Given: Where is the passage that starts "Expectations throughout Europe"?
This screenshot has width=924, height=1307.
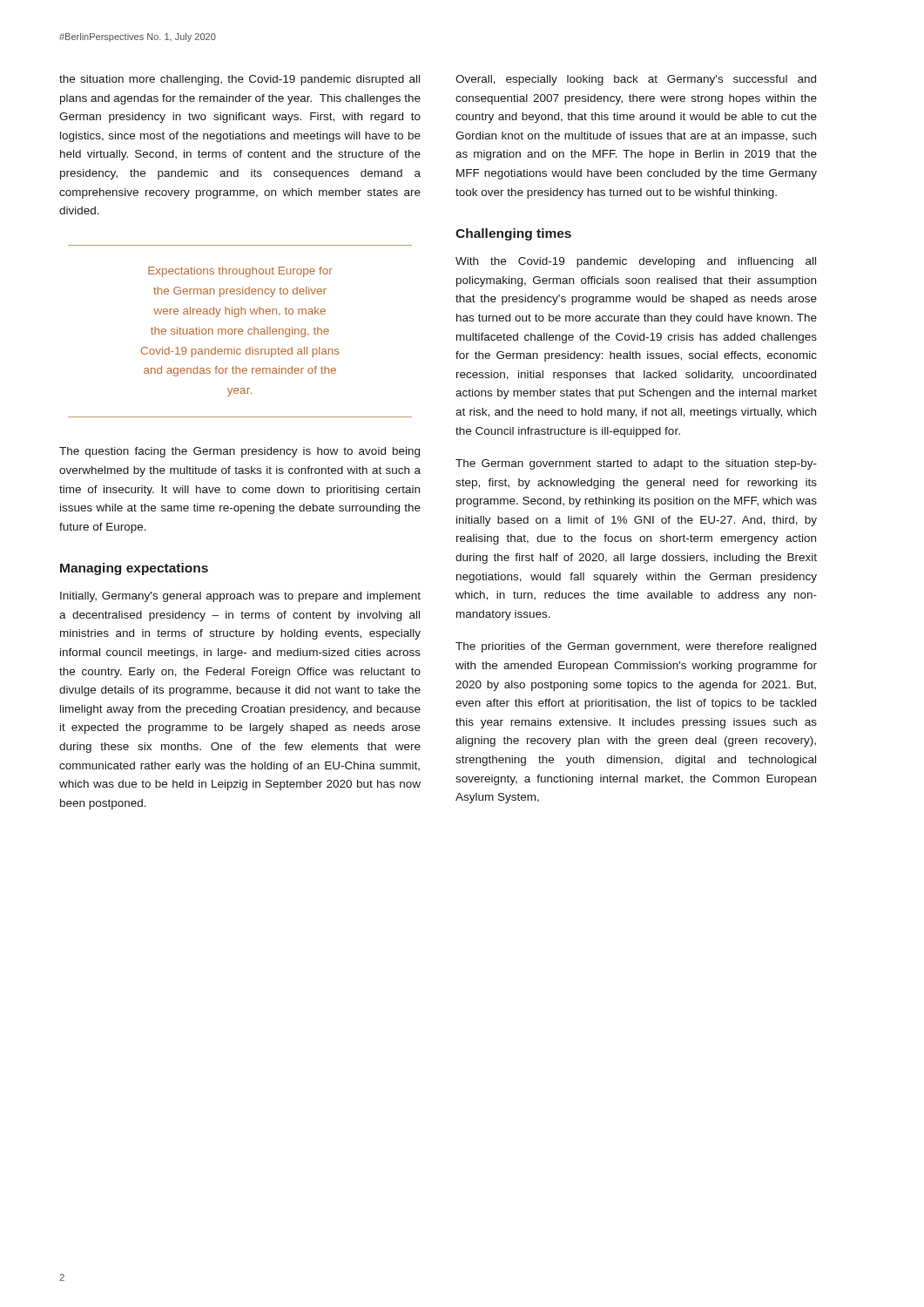Looking at the screenshot, I should pos(240,330).
